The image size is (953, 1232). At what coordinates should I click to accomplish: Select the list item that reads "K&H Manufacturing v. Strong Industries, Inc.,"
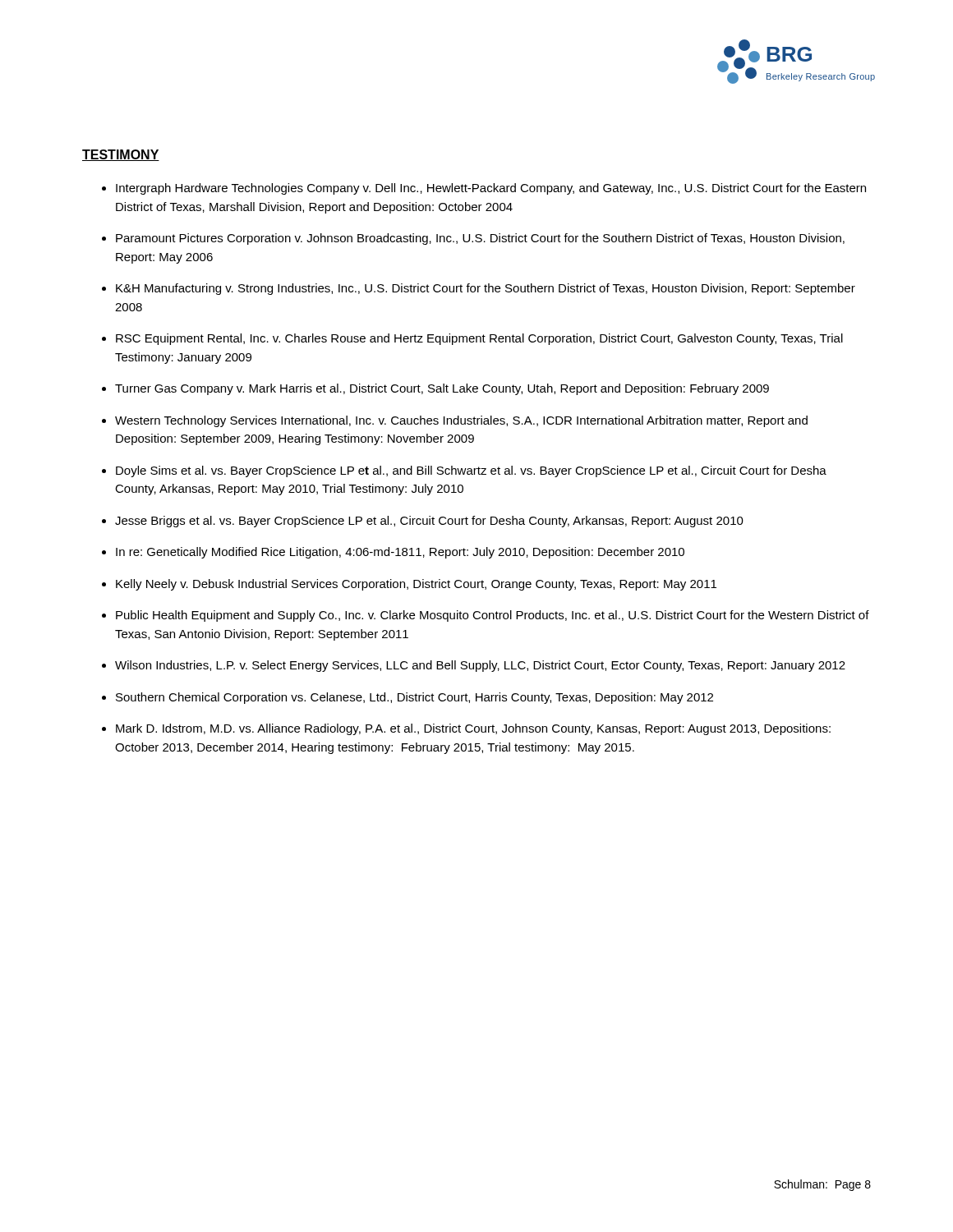pos(485,297)
